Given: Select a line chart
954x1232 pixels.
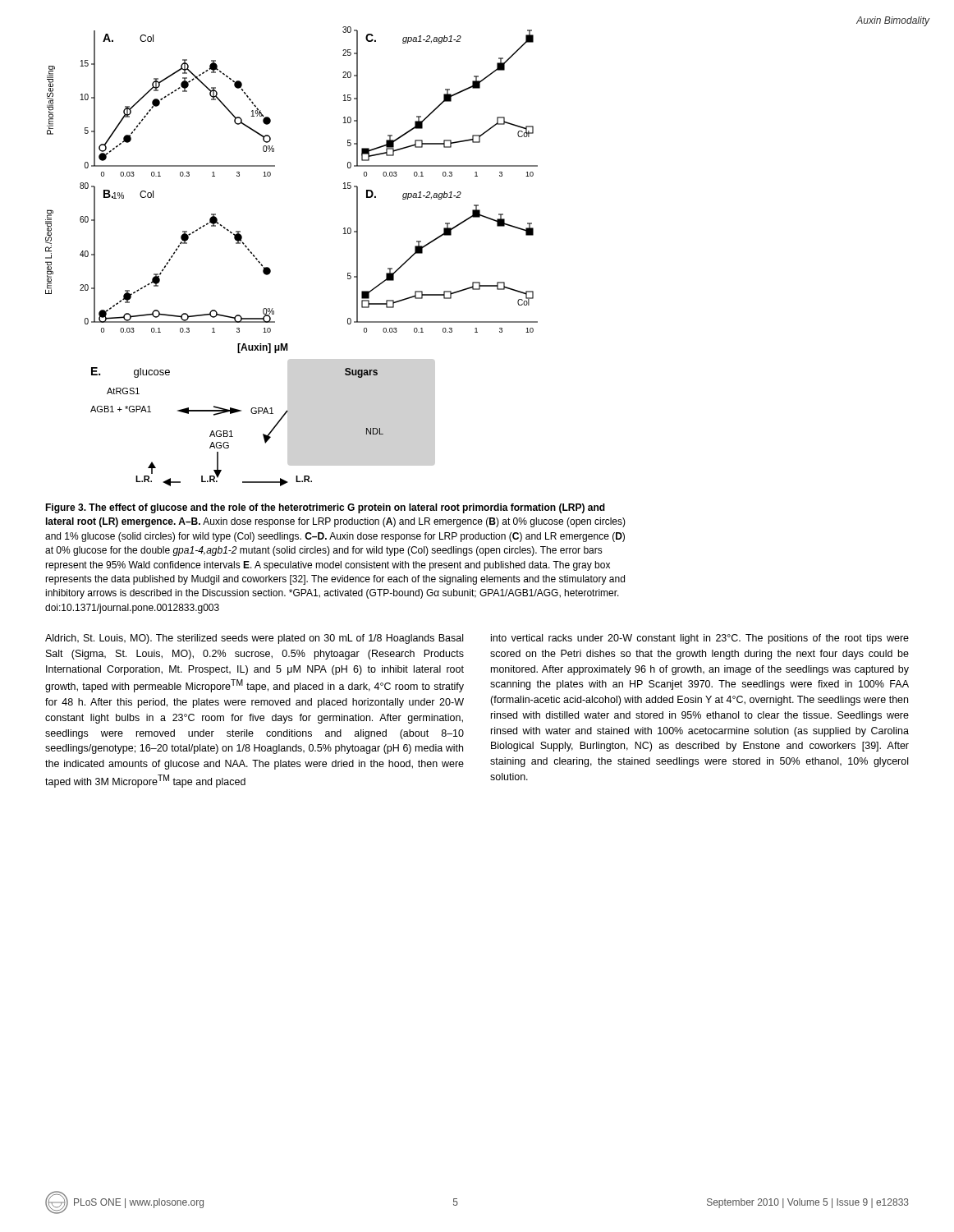Looking at the screenshot, I should pyautogui.click(x=349, y=252).
